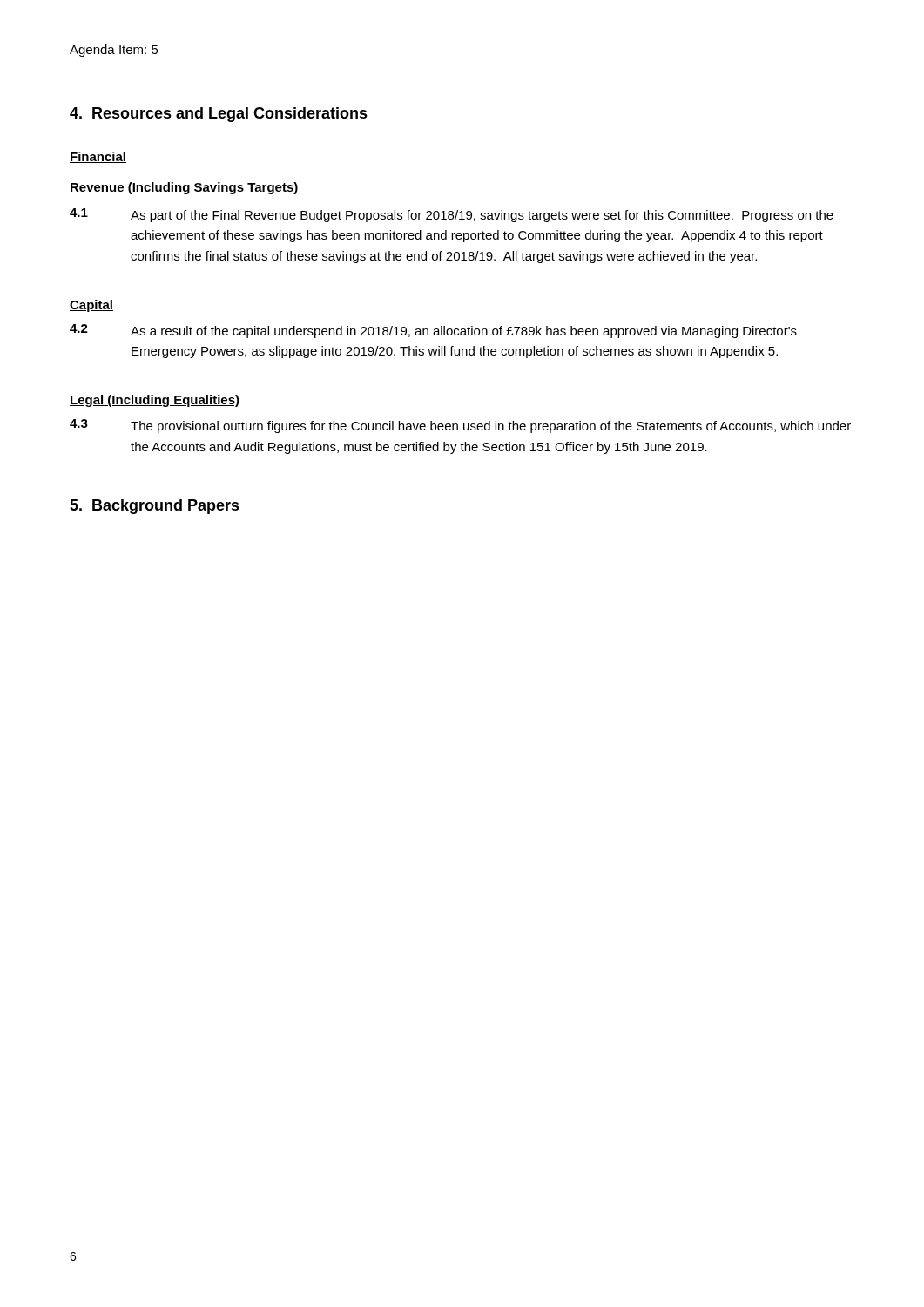
Task: Where is the passage that starts "2 As a result of the capital"?
Action: (462, 341)
